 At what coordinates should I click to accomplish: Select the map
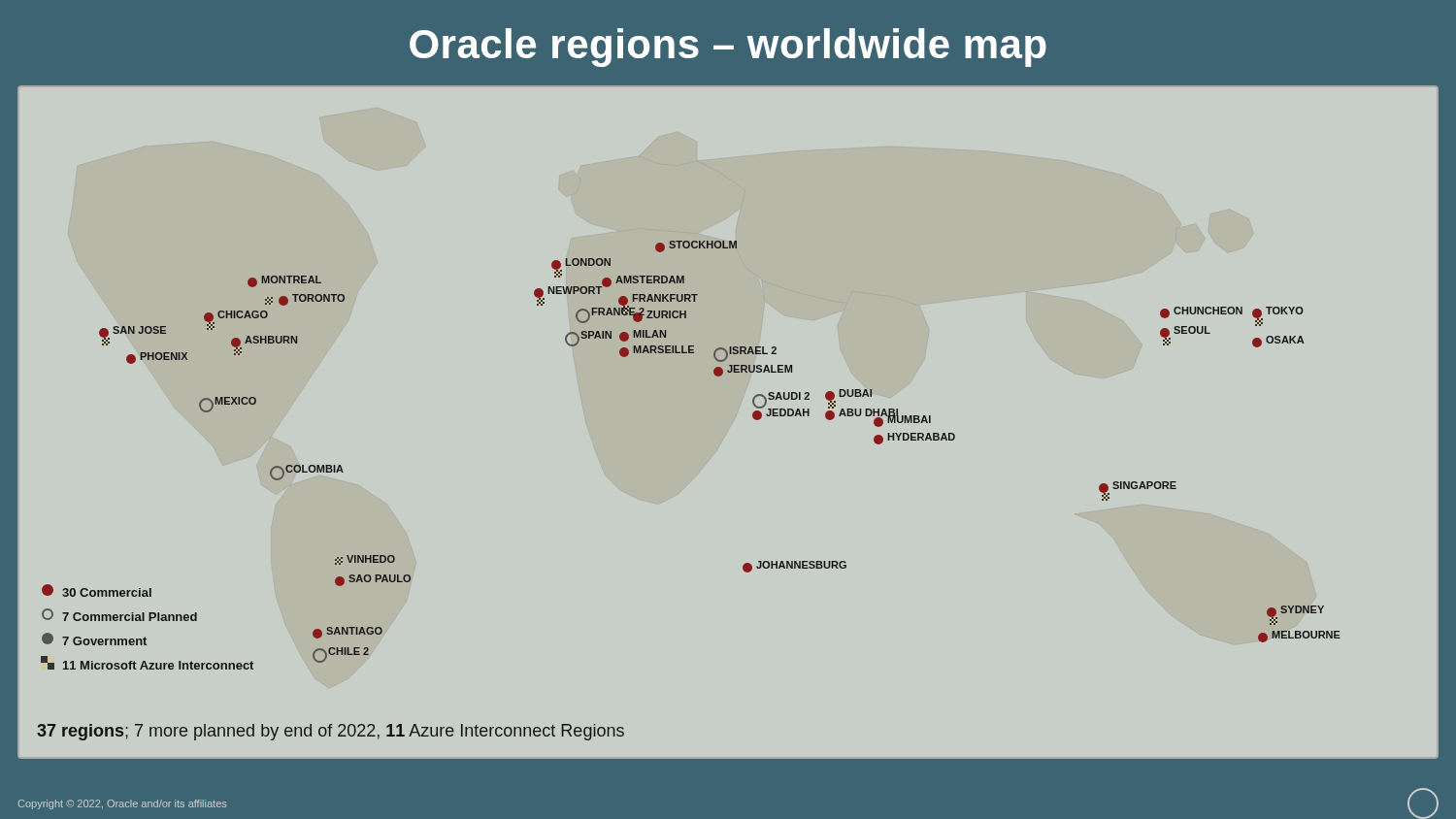[x=728, y=422]
